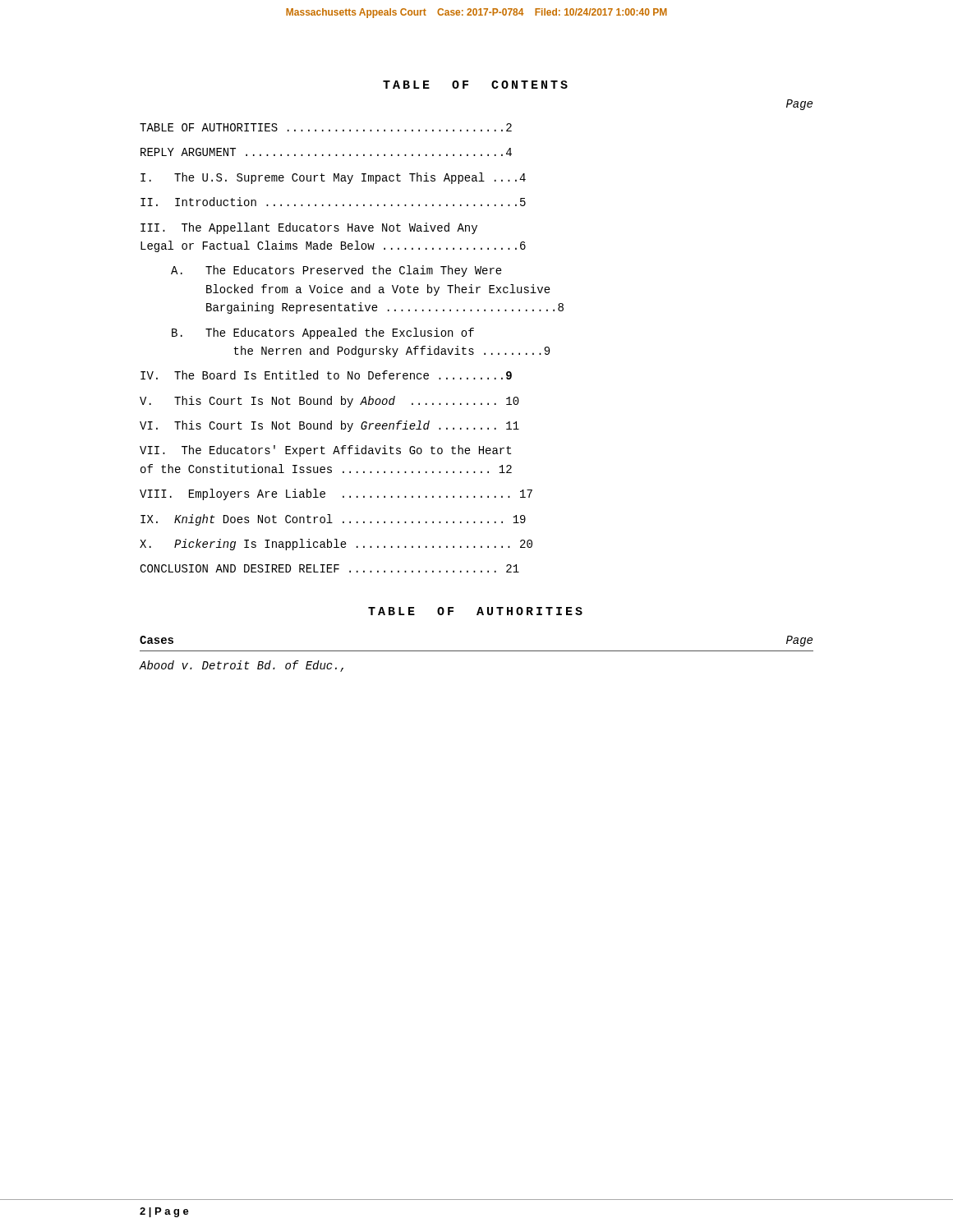Viewport: 953px width, 1232px height.
Task: Navigate to the region starting "Abood v. Detroit Bd. of Educ.,"
Action: tap(243, 666)
